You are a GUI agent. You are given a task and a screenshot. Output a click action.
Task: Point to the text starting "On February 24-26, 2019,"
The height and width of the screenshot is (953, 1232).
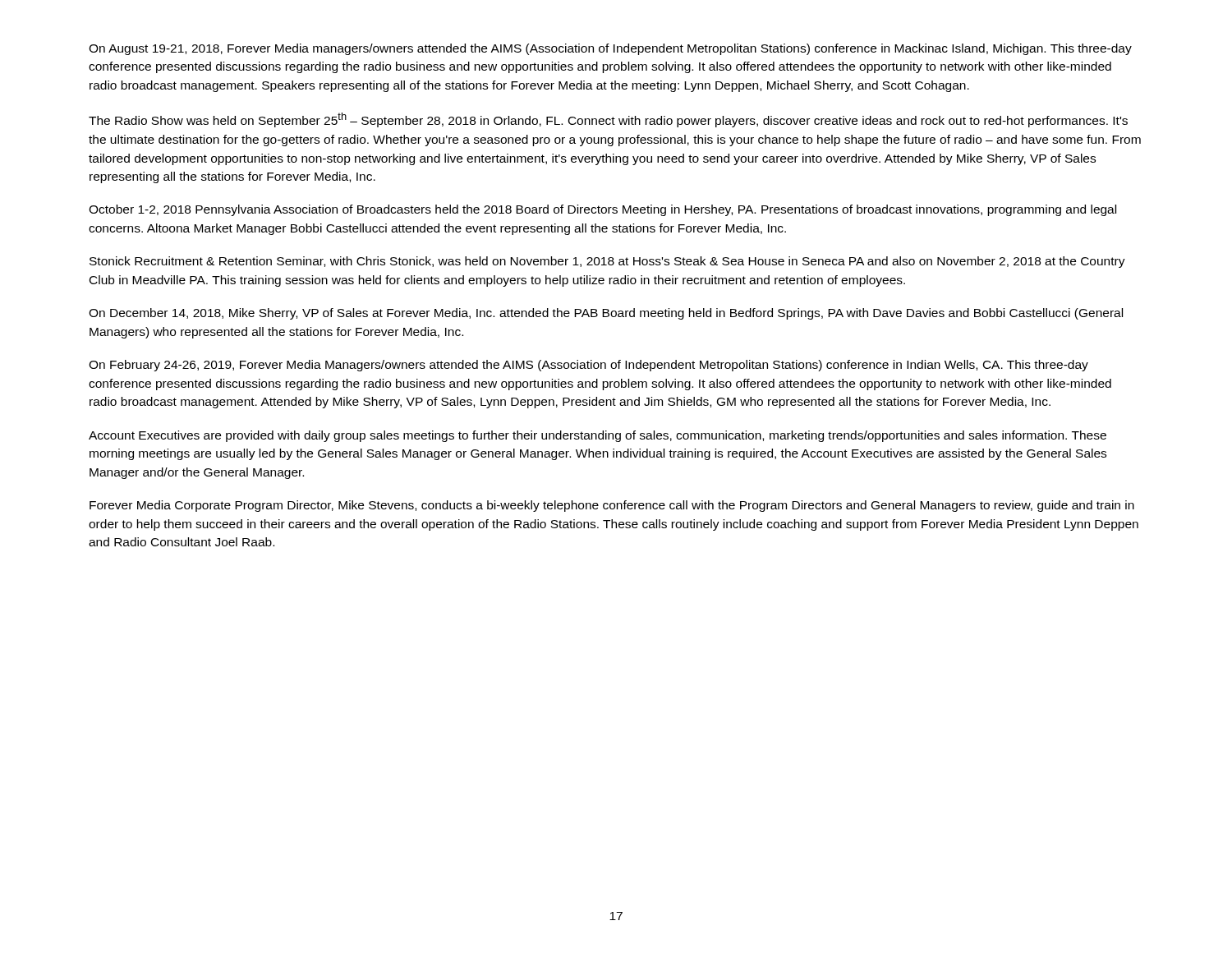[x=600, y=383]
